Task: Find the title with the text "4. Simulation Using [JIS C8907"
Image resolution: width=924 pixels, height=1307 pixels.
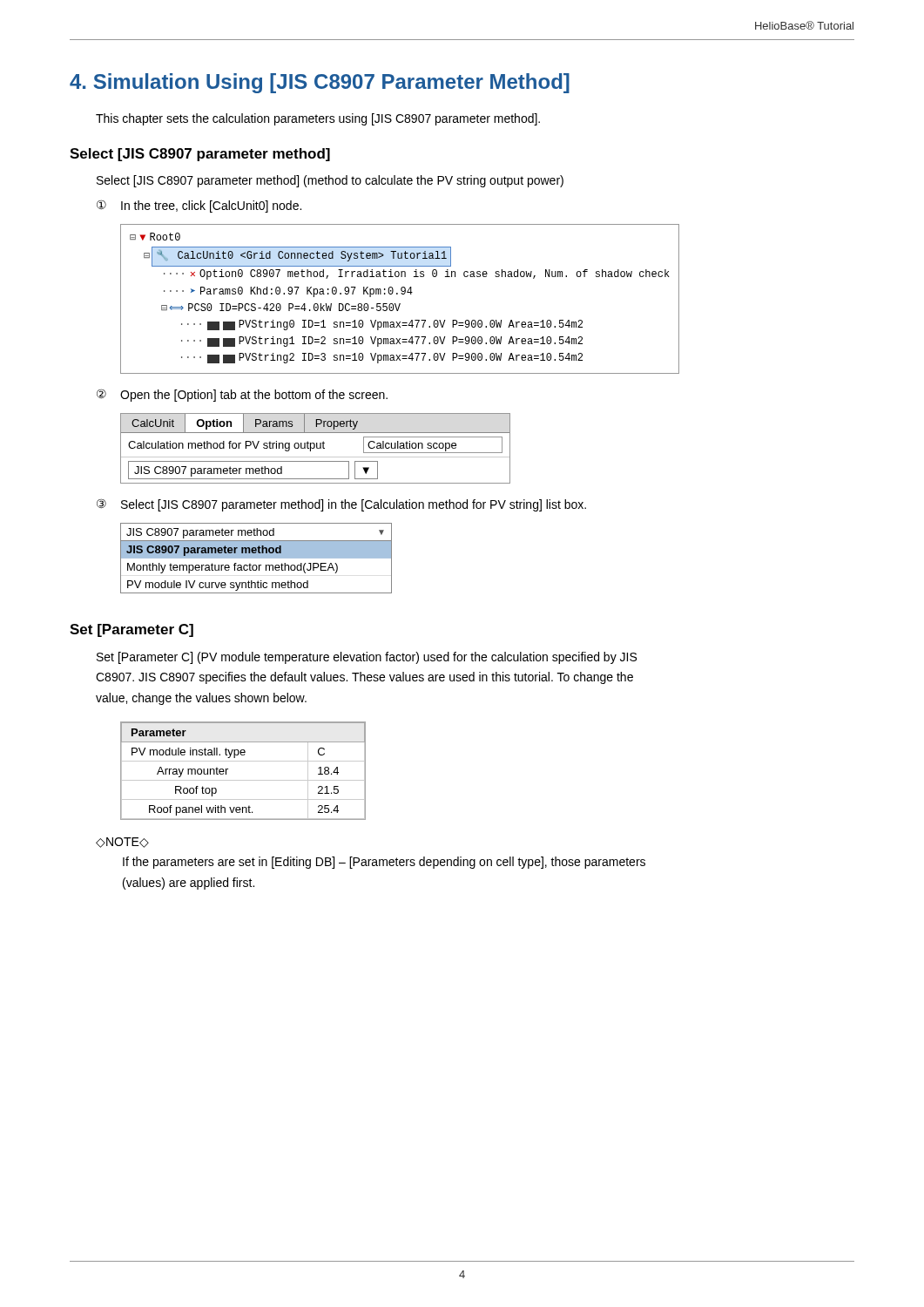Action: [320, 81]
